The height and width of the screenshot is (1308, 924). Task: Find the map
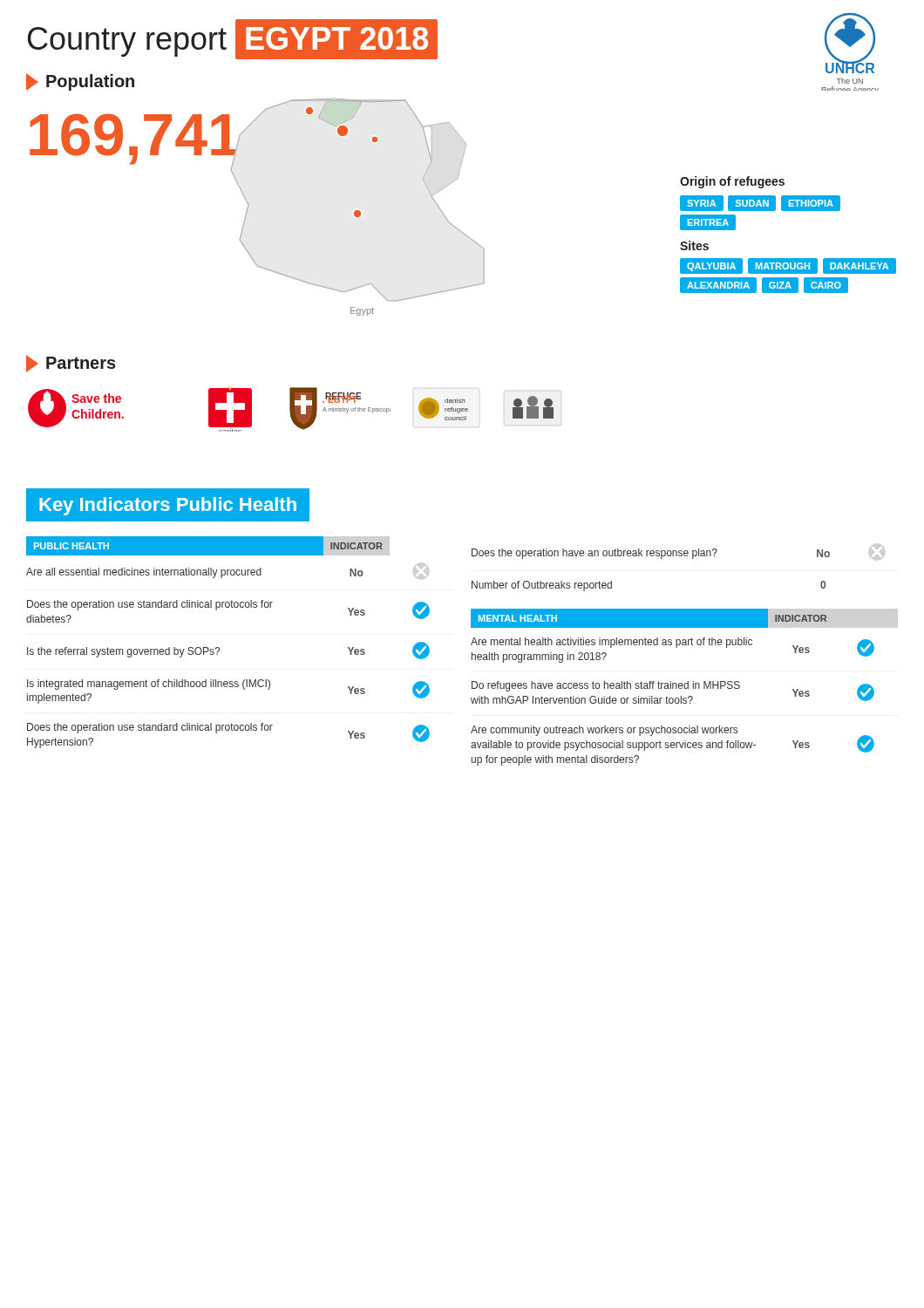pos(362,205)
